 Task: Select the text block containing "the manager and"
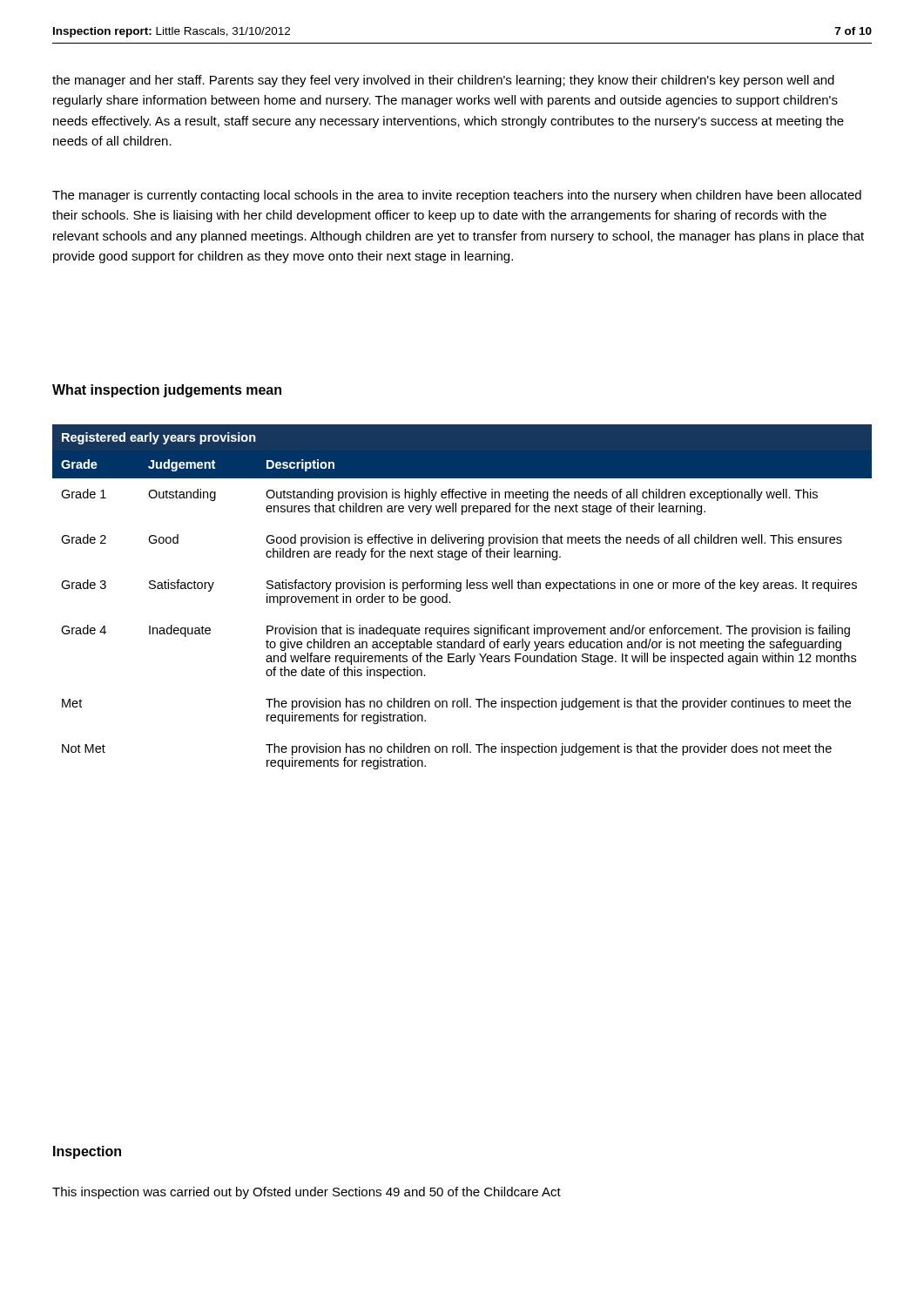click(448, 110)
